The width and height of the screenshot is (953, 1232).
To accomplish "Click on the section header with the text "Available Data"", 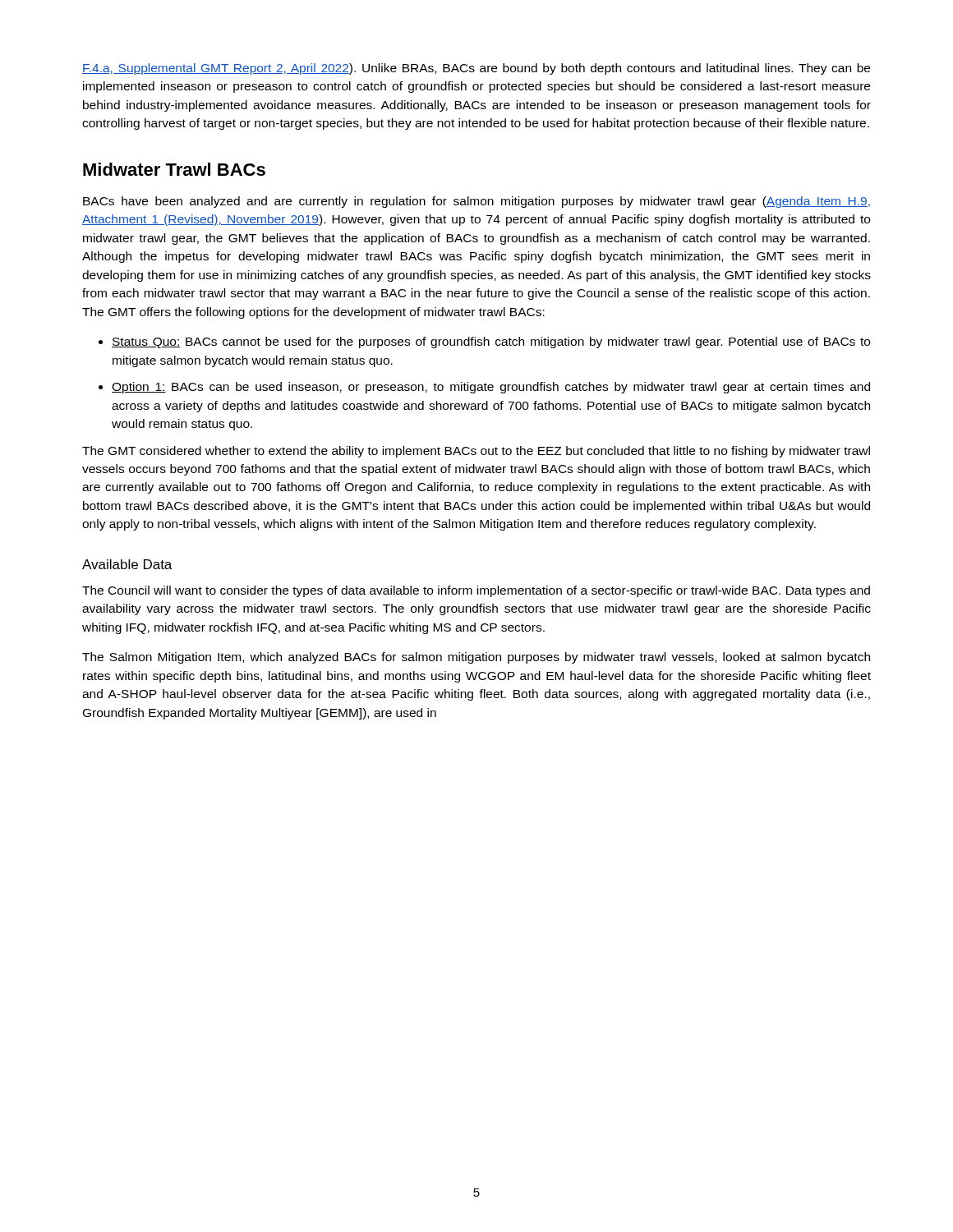I will pos(127,565).
